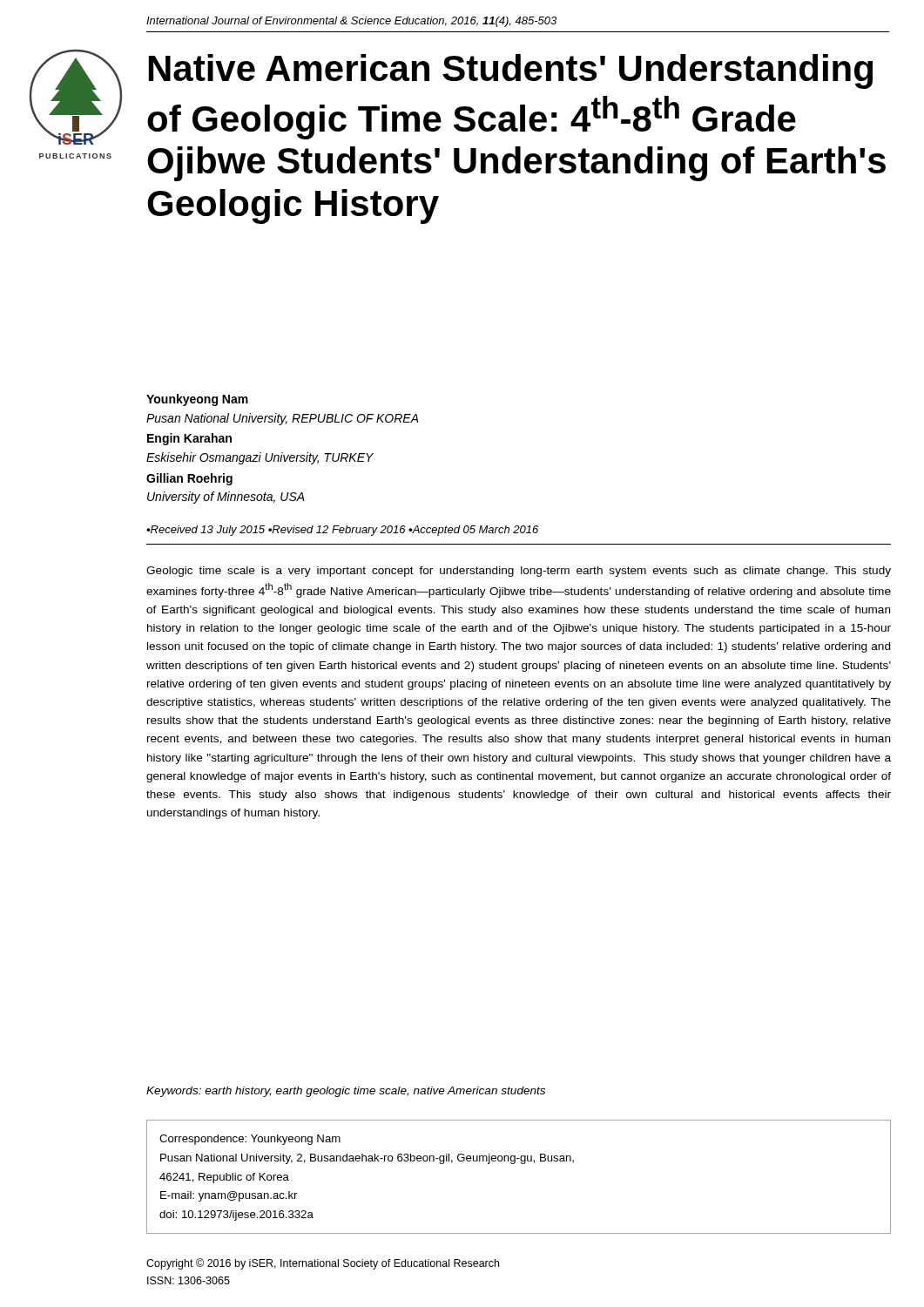Image resolution: width=924 pixels, height=1307 pixels.
Task: Locate the text block that reads "Geologic time scale is a very important concept"
Action: (519, 691)
